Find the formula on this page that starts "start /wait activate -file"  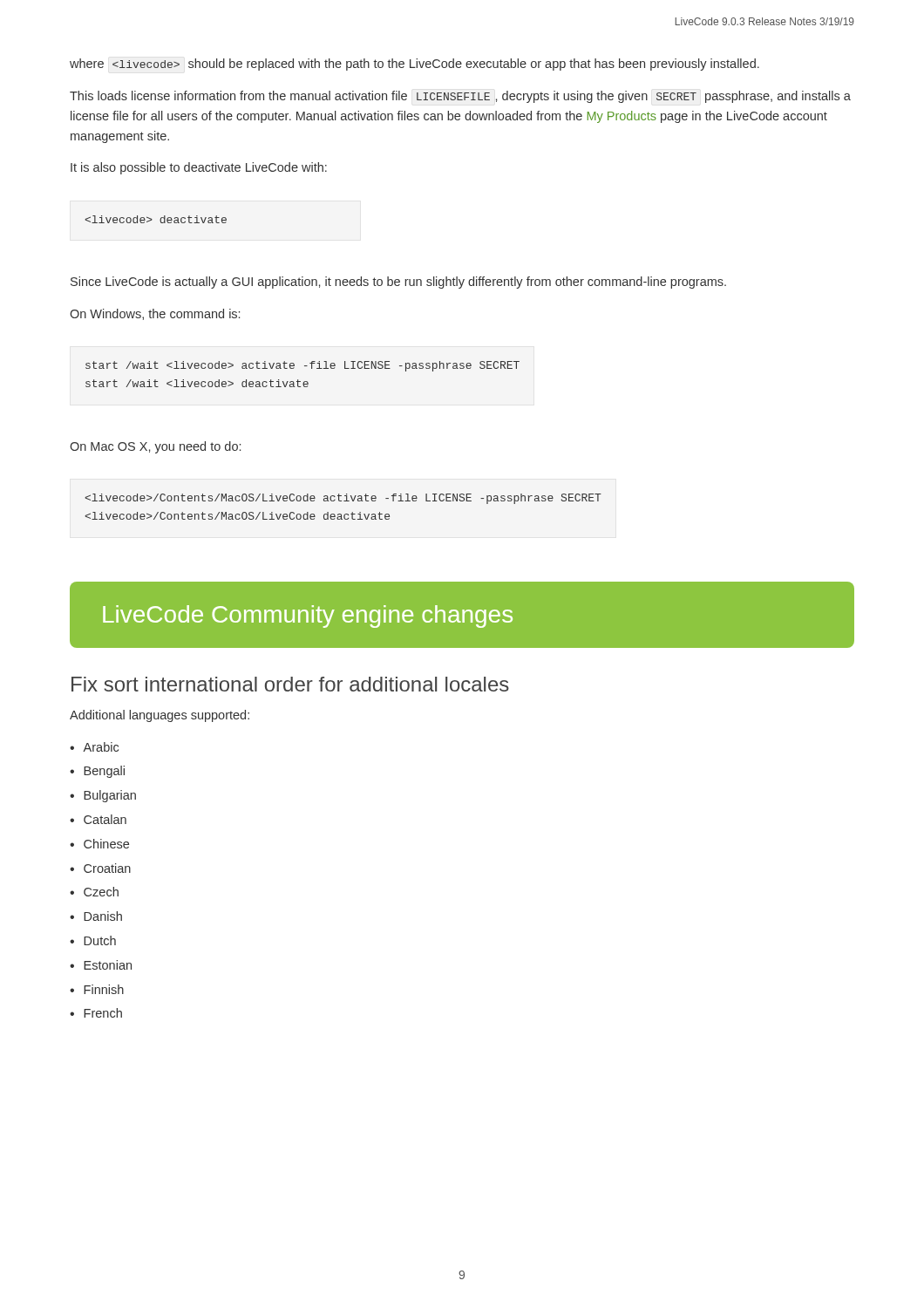[302, 376]
